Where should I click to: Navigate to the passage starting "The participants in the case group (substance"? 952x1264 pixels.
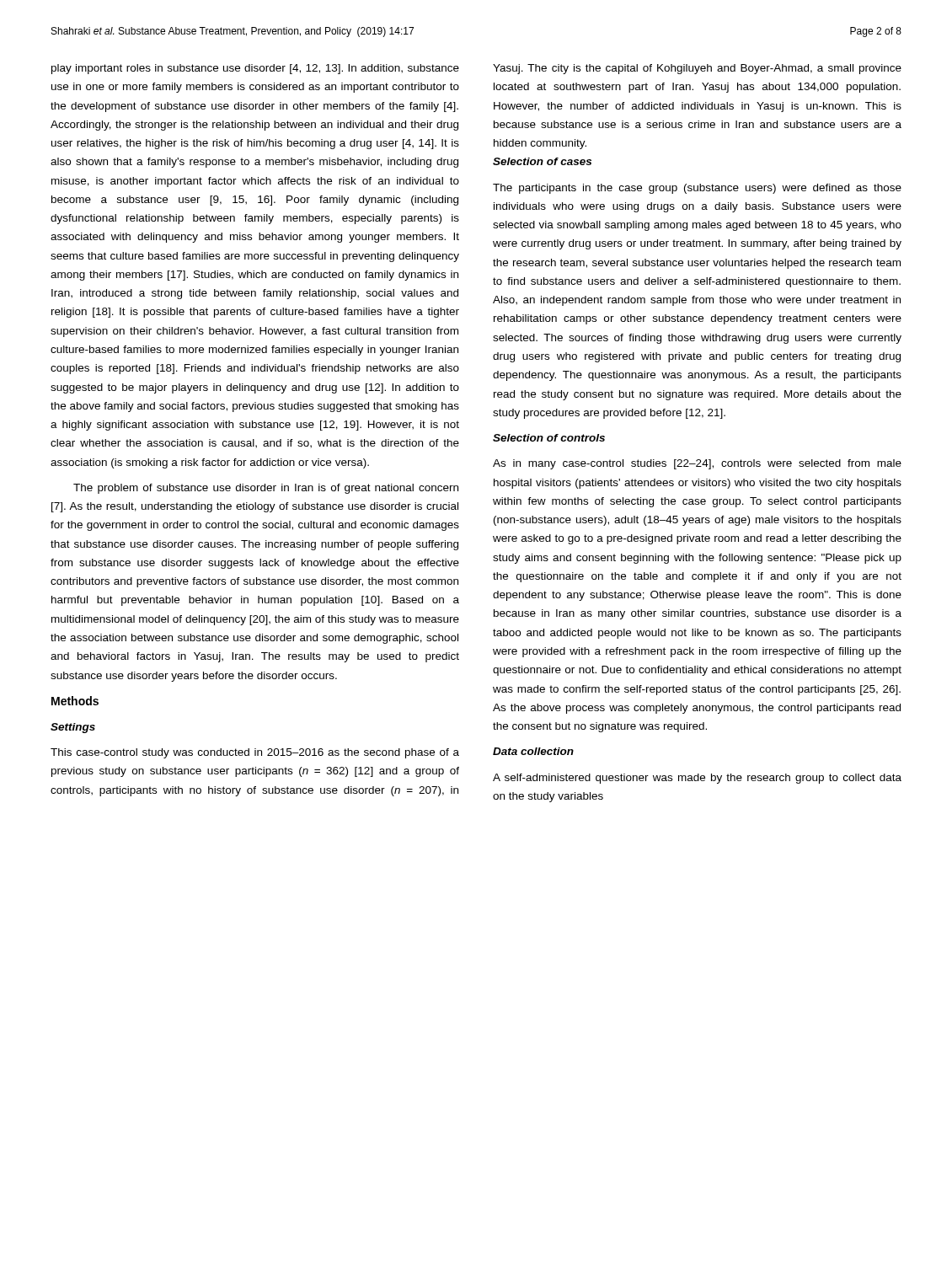pyautogui.click(x=697, y=300)
